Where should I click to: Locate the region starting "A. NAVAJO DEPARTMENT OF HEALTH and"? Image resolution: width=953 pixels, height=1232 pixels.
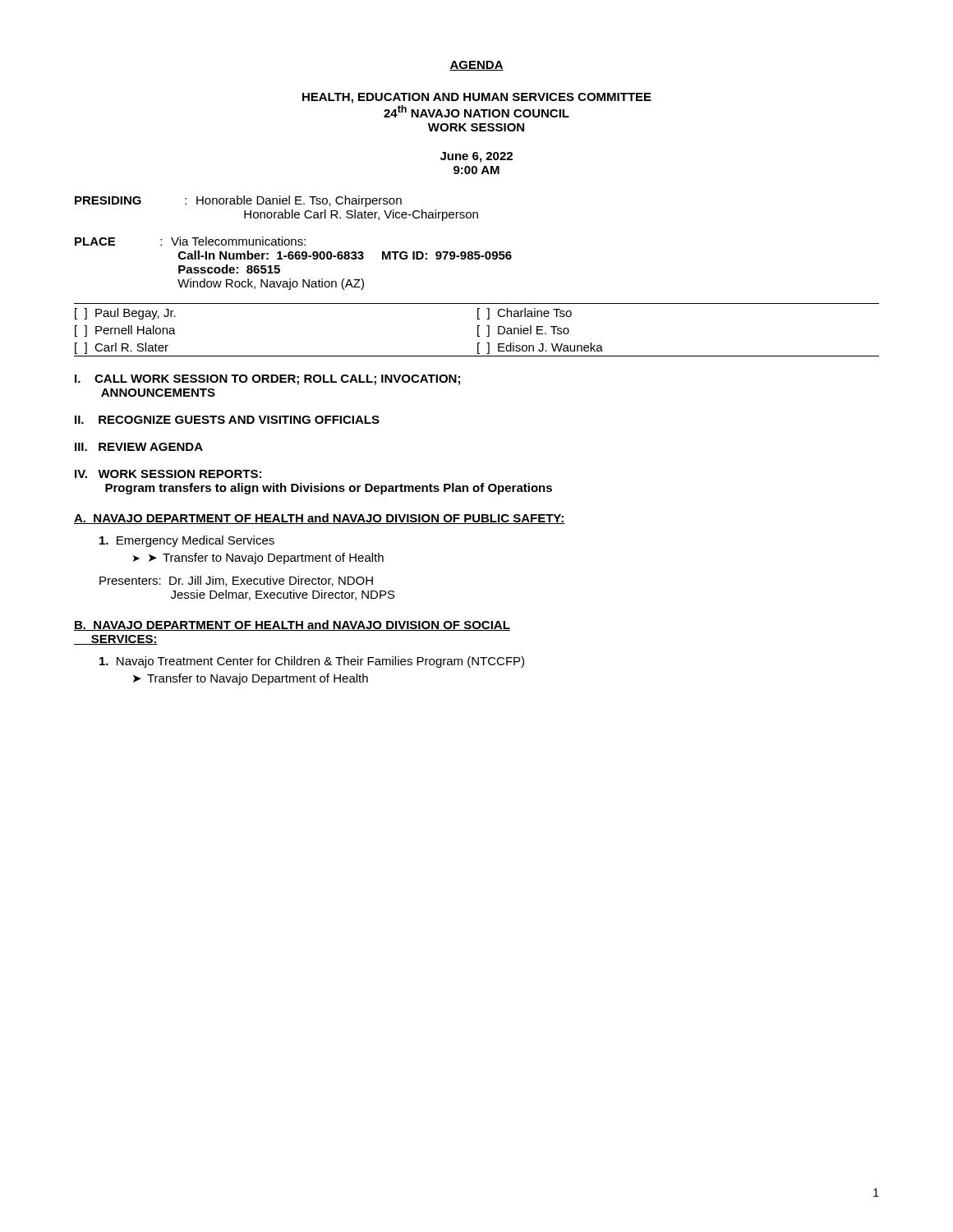point(319,518)
